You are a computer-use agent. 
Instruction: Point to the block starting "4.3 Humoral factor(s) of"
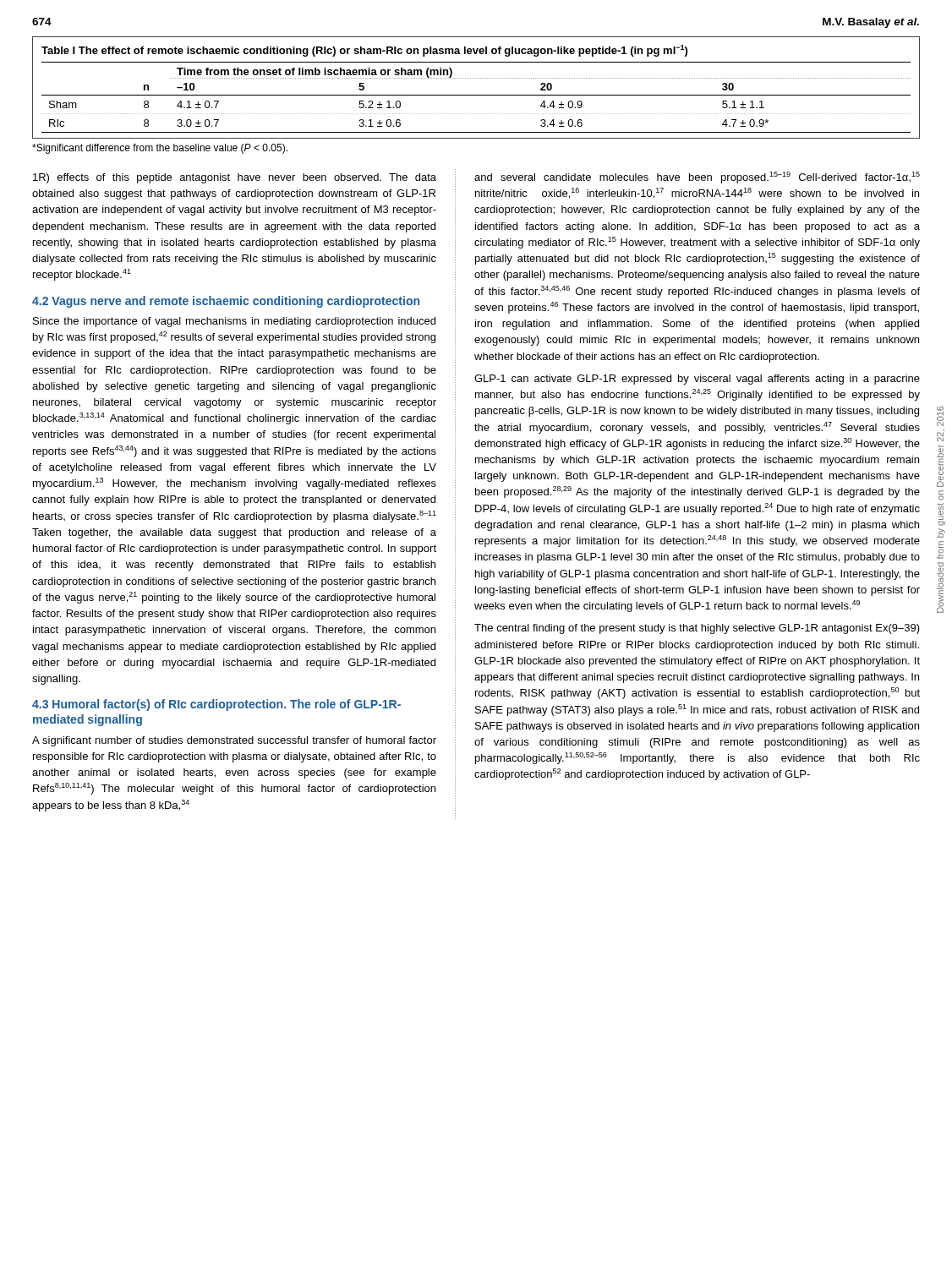point(217,712)
